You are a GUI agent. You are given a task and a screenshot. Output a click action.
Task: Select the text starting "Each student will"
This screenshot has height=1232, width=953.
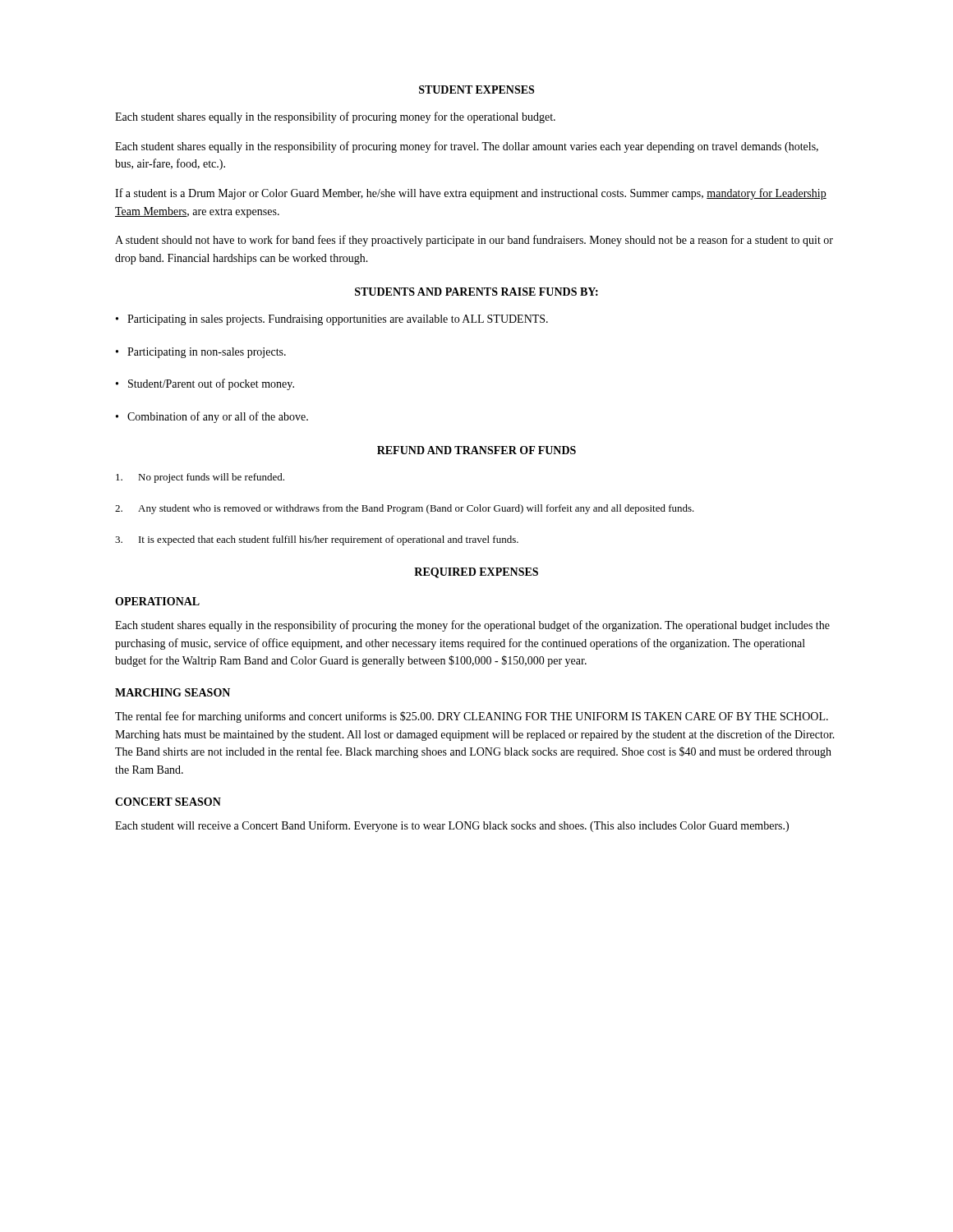point(452,826)
